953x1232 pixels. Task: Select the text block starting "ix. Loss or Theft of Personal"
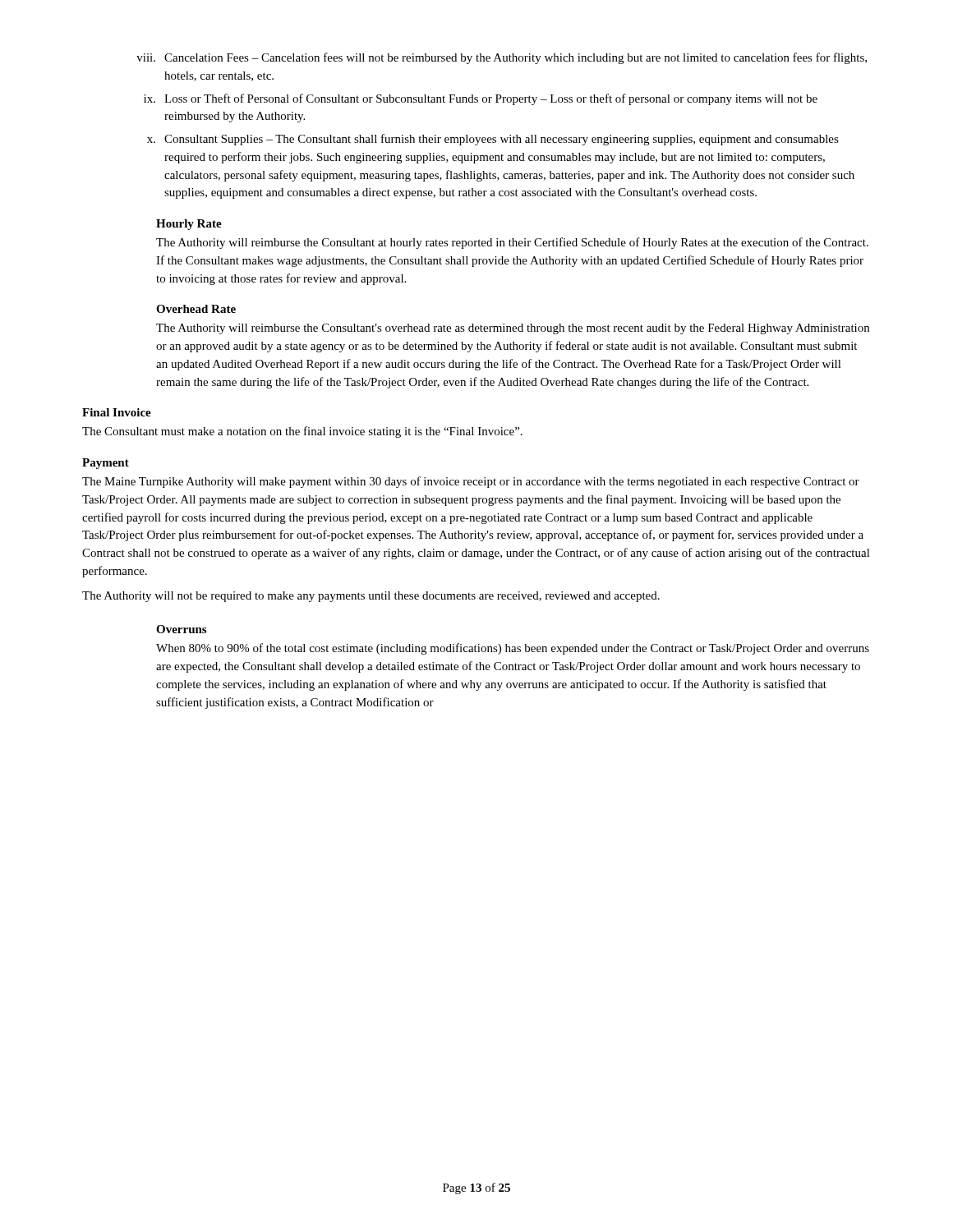(x=476, y=108)
